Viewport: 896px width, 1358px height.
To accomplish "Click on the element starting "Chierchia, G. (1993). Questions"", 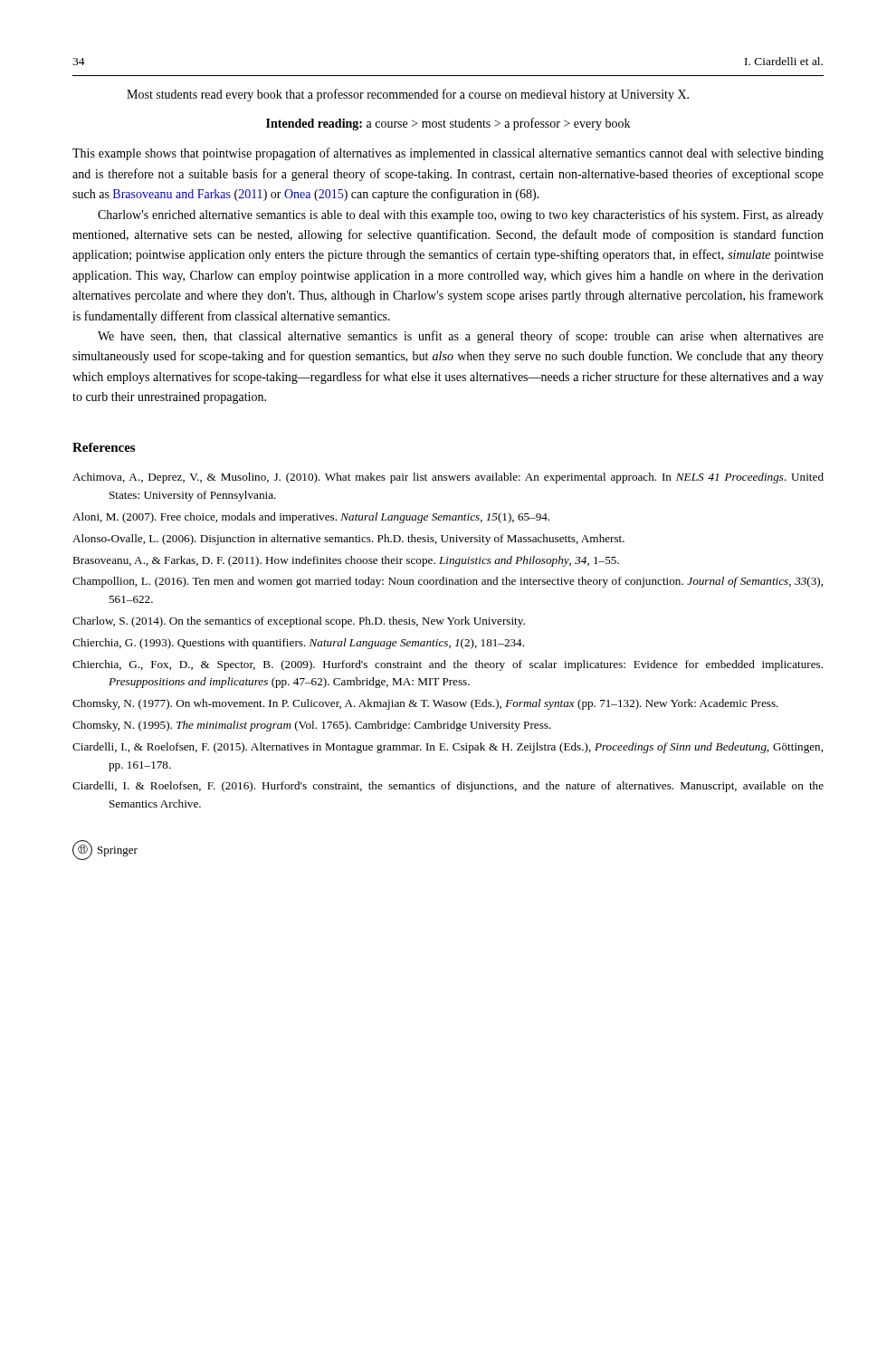I will coord(299,642).
